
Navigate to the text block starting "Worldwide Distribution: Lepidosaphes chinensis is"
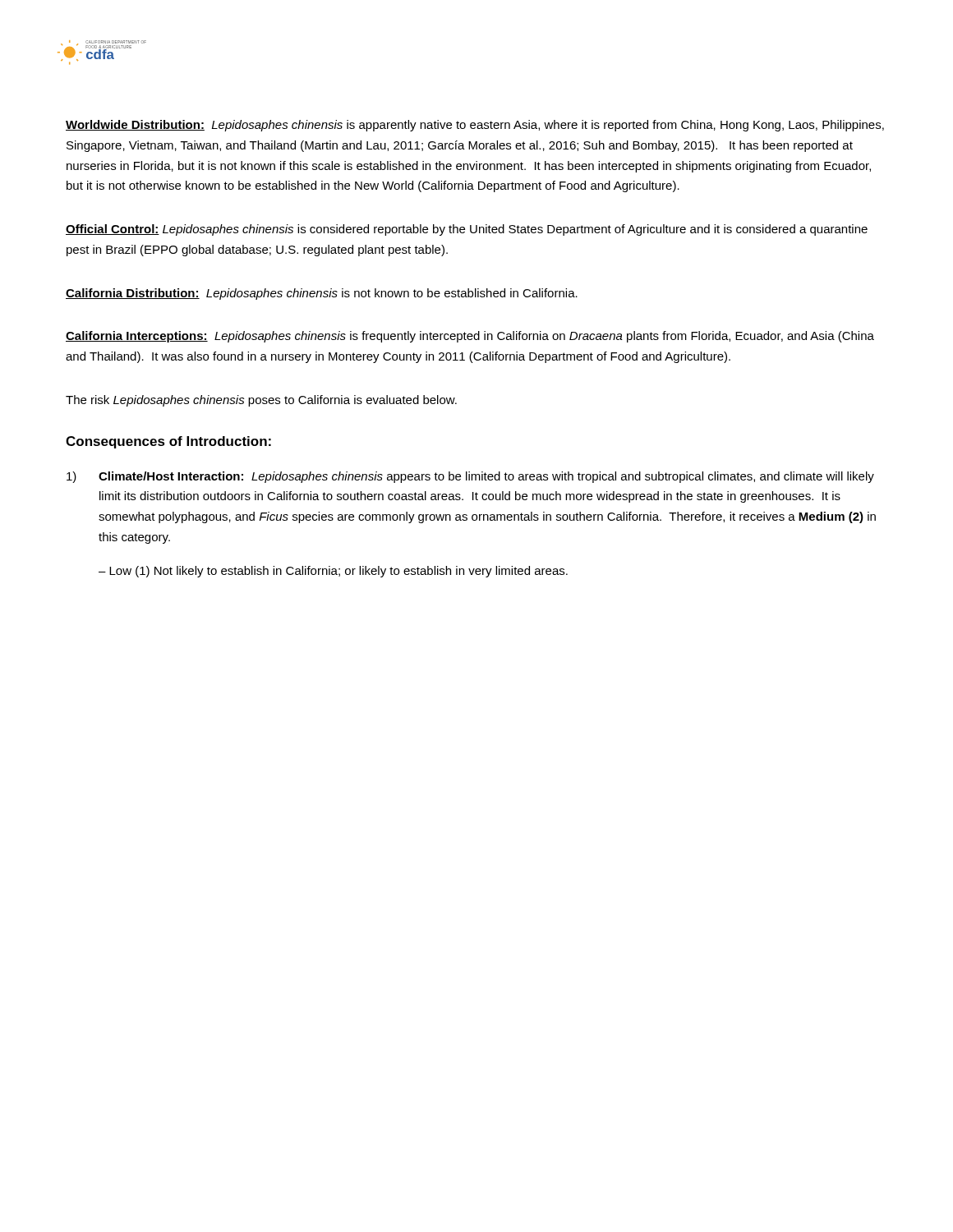[x=475, y=155]
